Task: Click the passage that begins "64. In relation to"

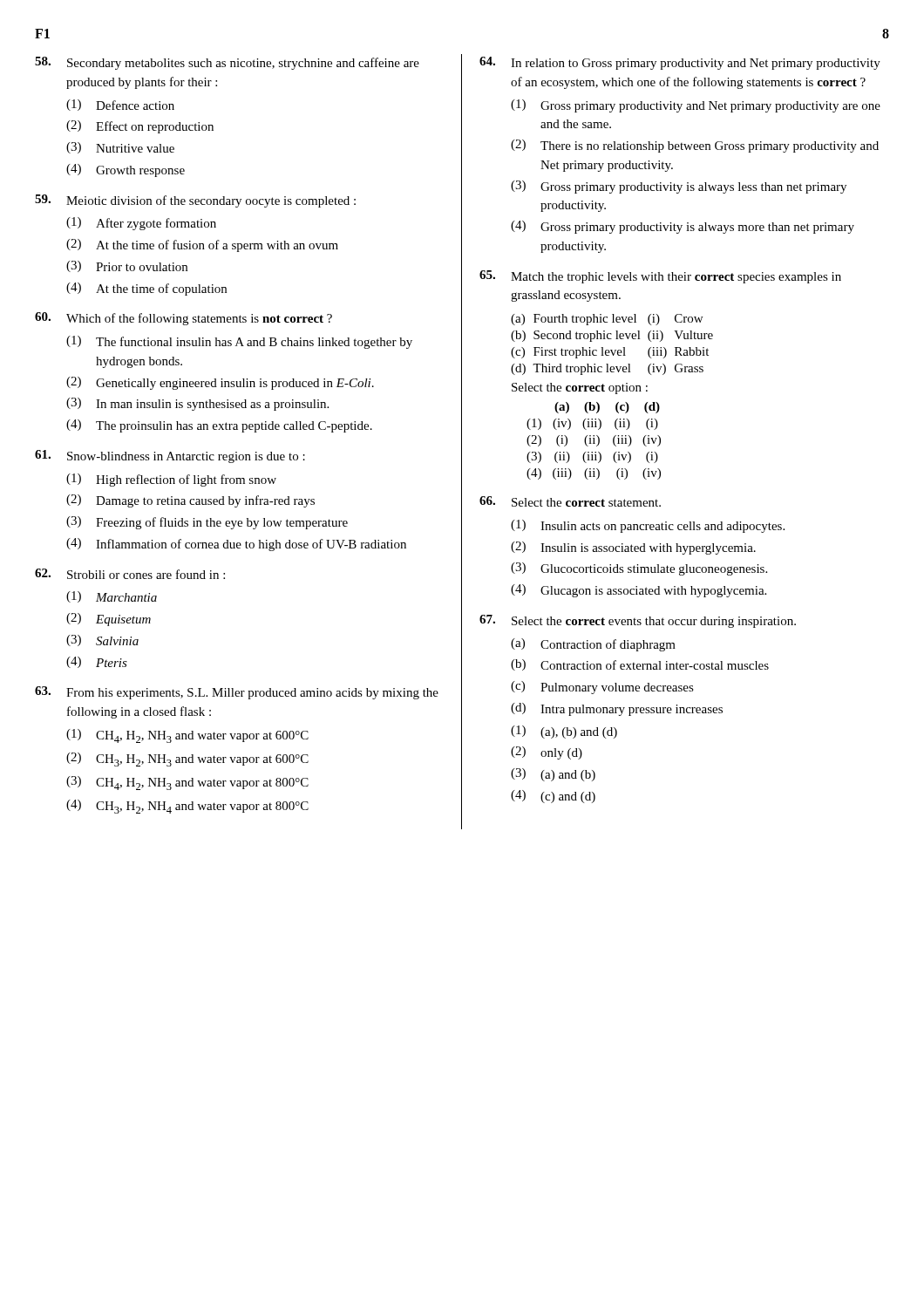Action: [x=684, y=156]
